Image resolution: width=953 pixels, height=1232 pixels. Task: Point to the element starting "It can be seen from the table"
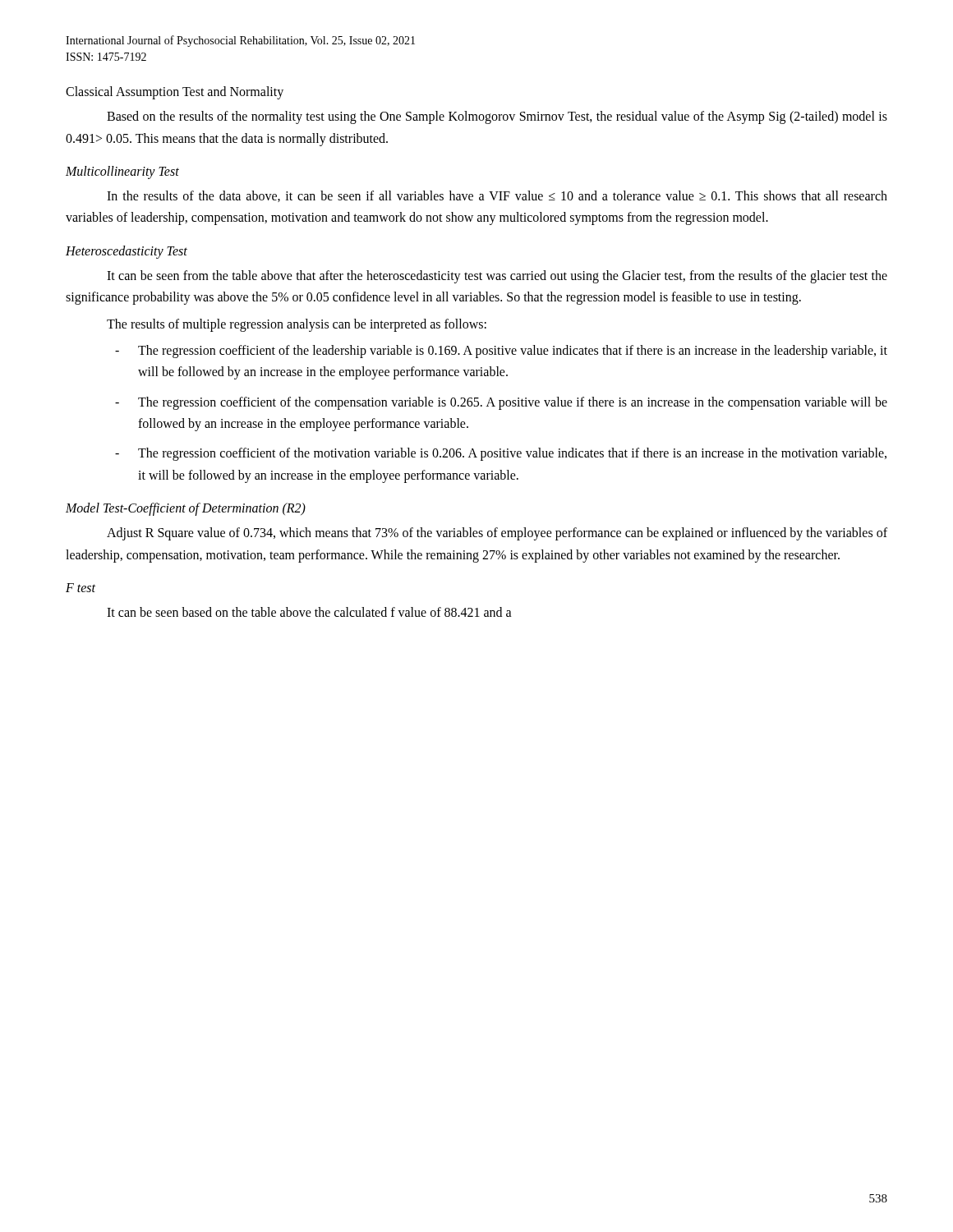tap(476, 286)
